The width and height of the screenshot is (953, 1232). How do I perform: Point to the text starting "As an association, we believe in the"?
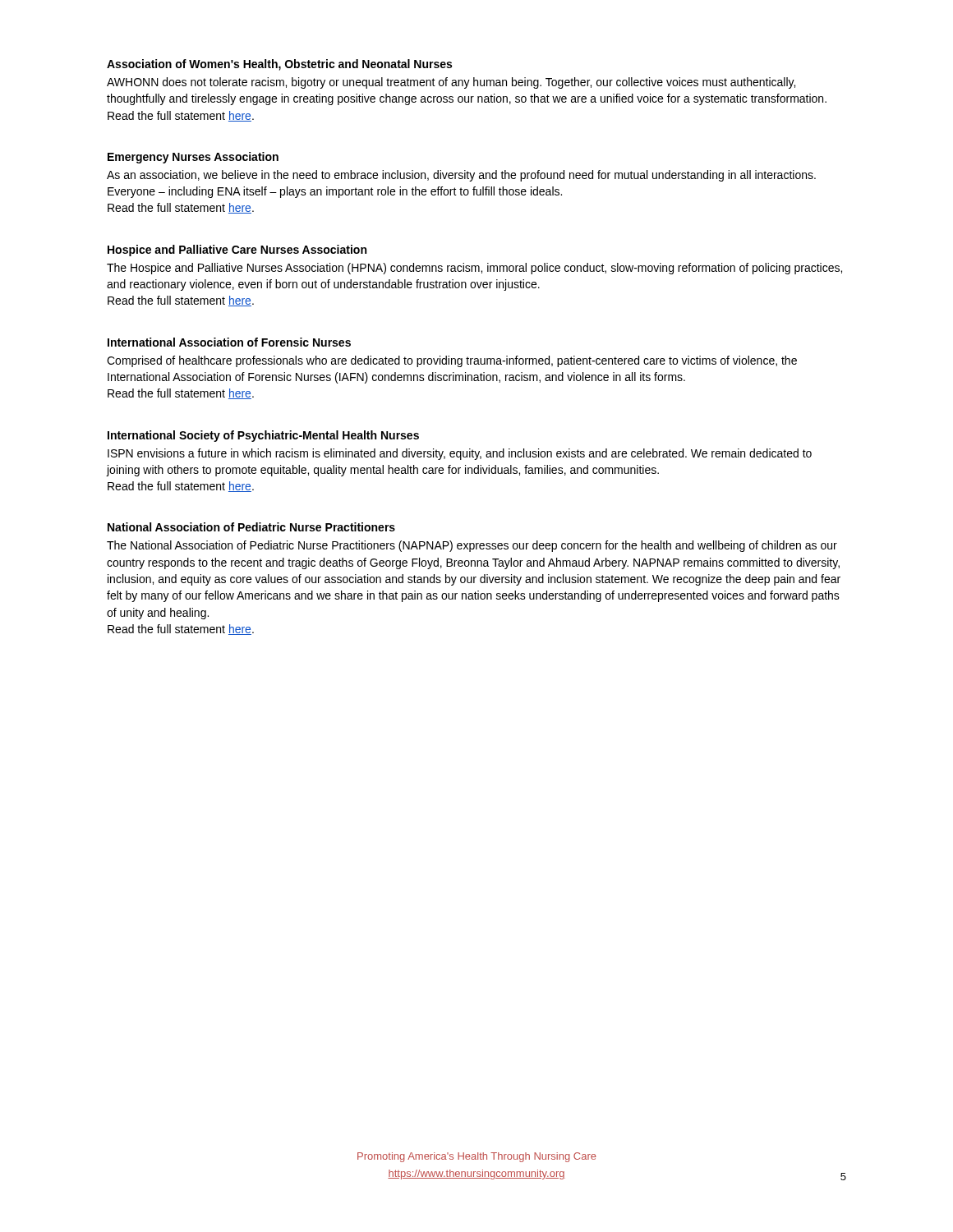tap(462, 192)
